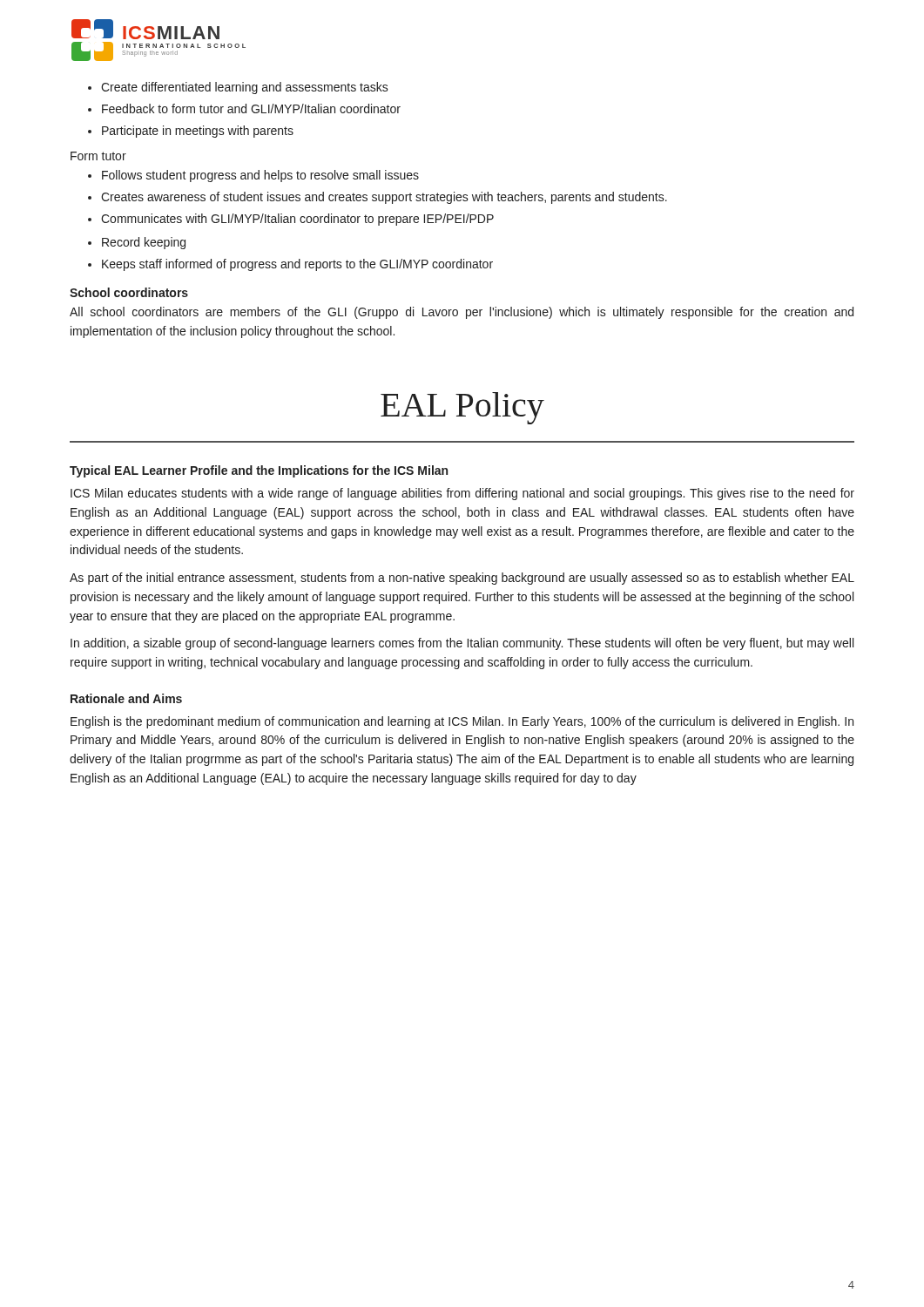Find the section header on this page that starts "Typical EAL Learner Profile"
Viewport: 924px width, 1307px height.
(x=259, y=471)
